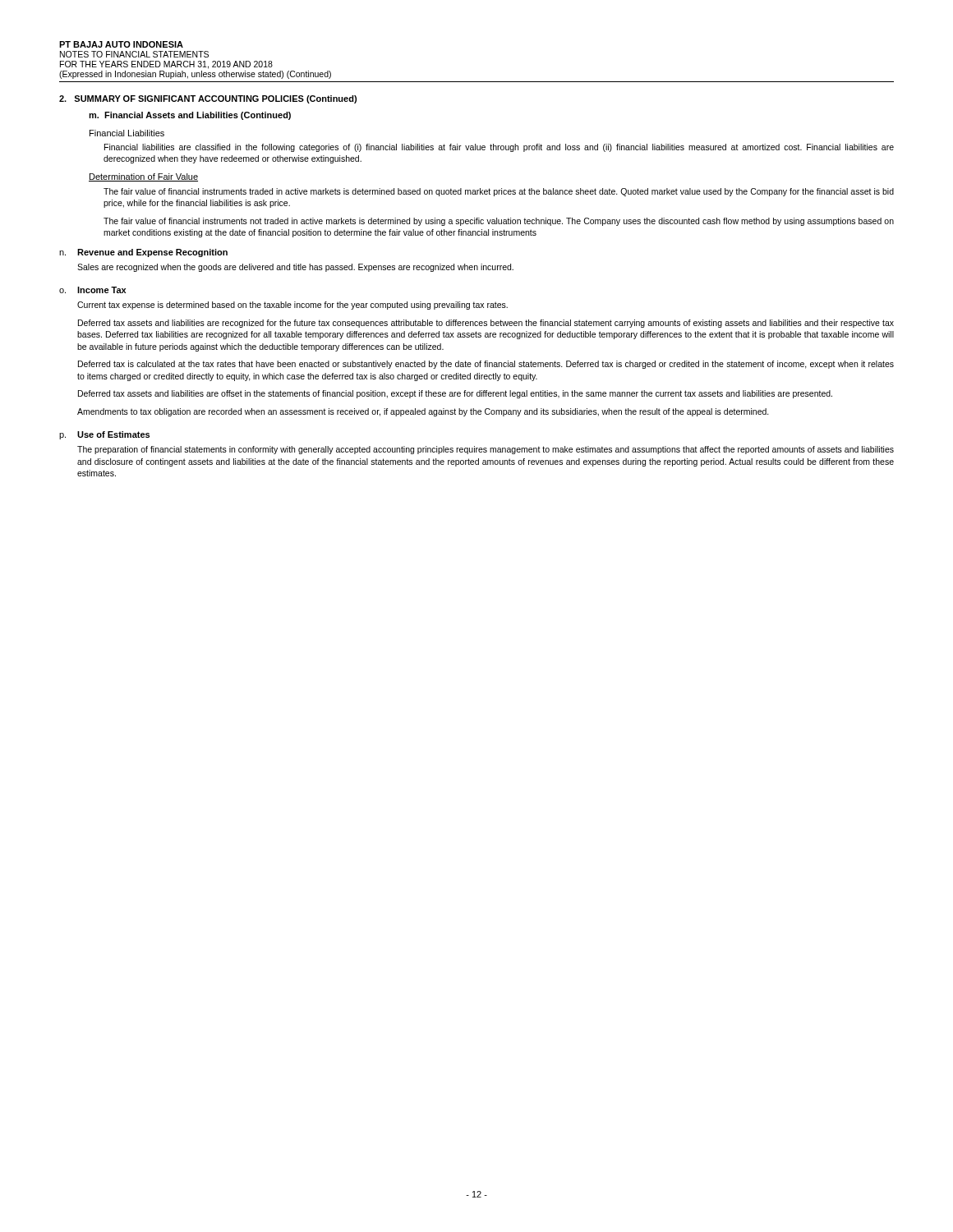Select the section header containing "2. SUMMARY OF SIGNIFICANT"
The width and height of the screenshot is (953, 1232).
(x=208, y=99)
